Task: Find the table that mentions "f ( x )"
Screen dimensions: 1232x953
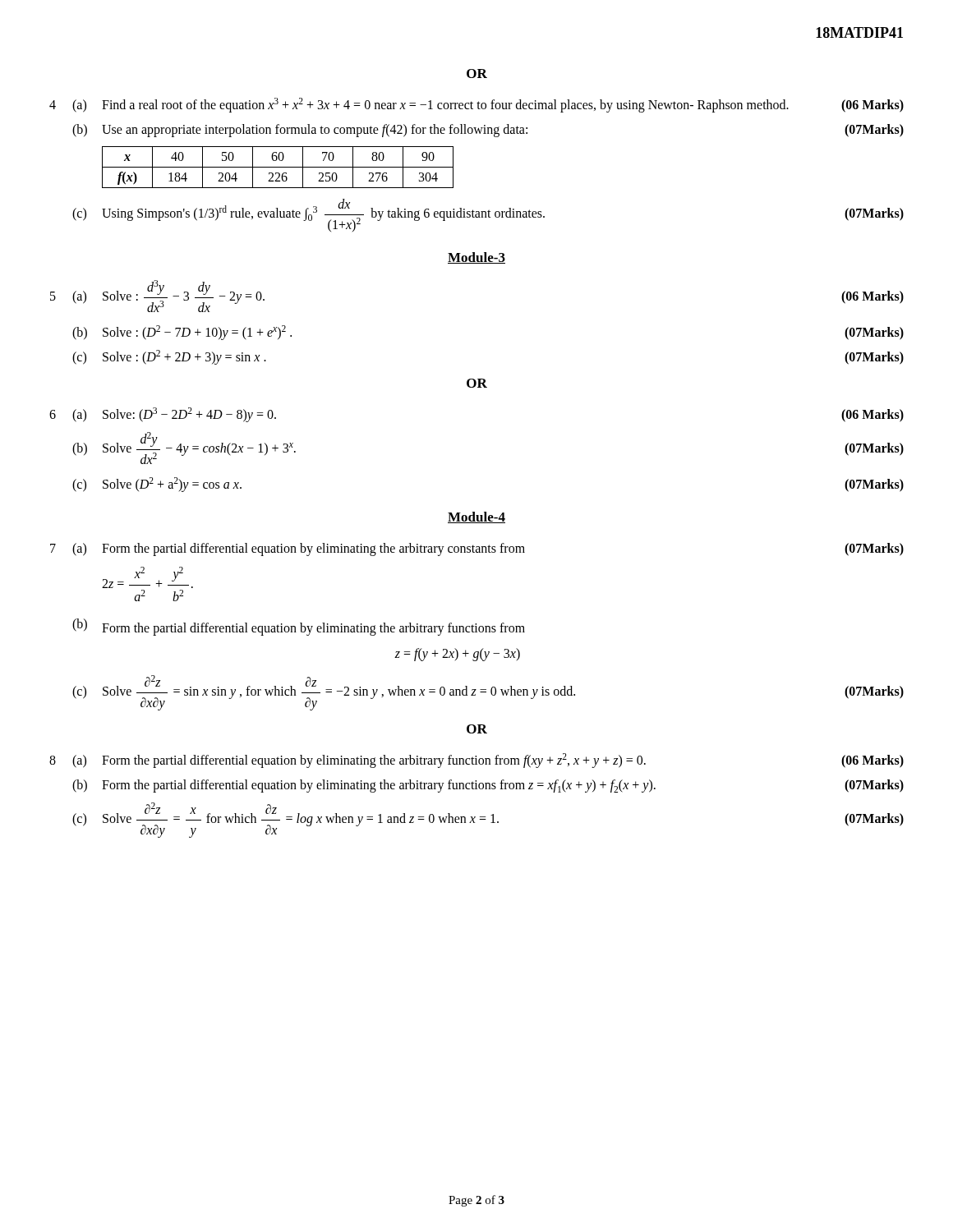Action: click(x=476, y=167)
